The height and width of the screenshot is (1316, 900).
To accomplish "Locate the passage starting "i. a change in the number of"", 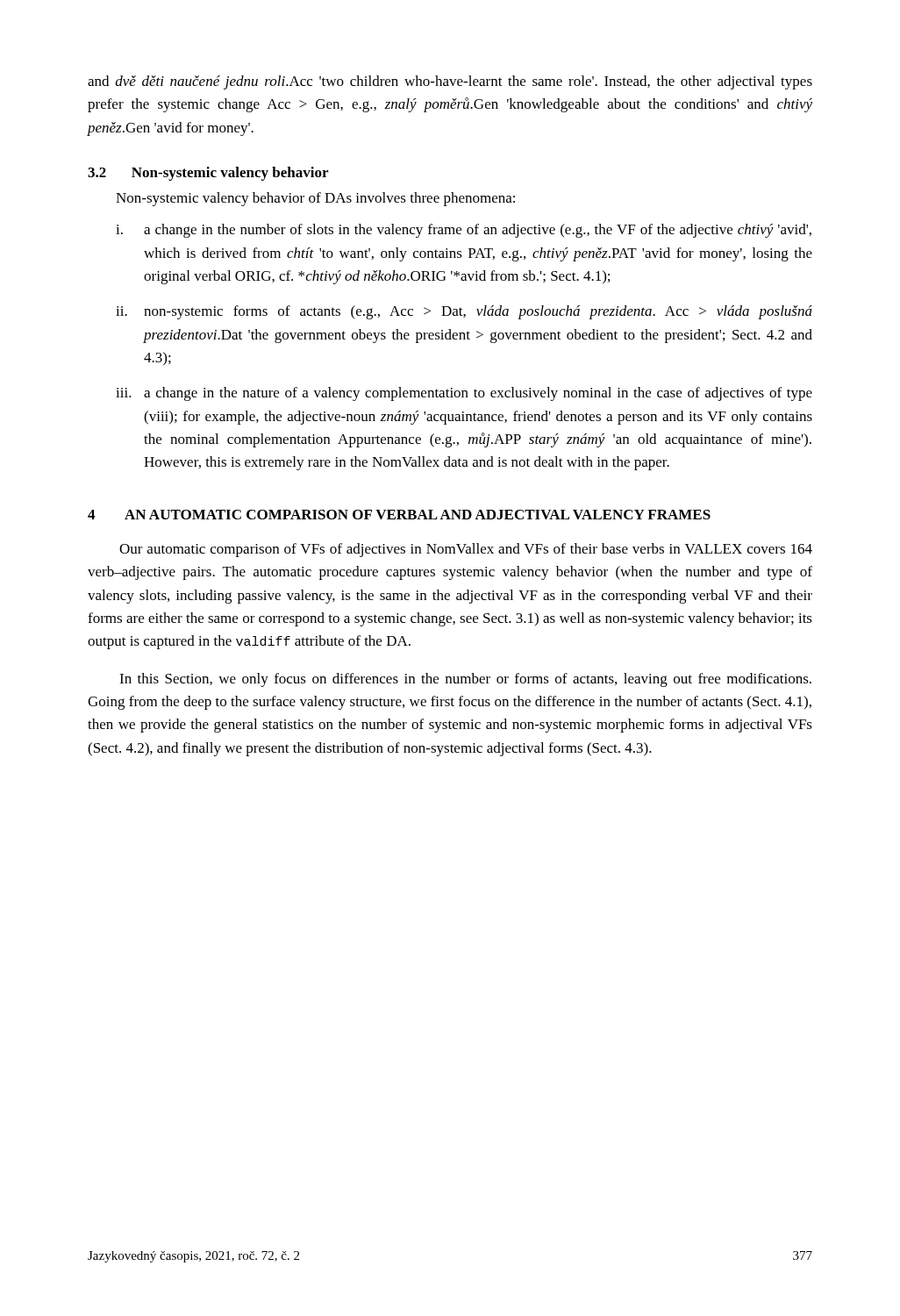I will pos(450,253).
